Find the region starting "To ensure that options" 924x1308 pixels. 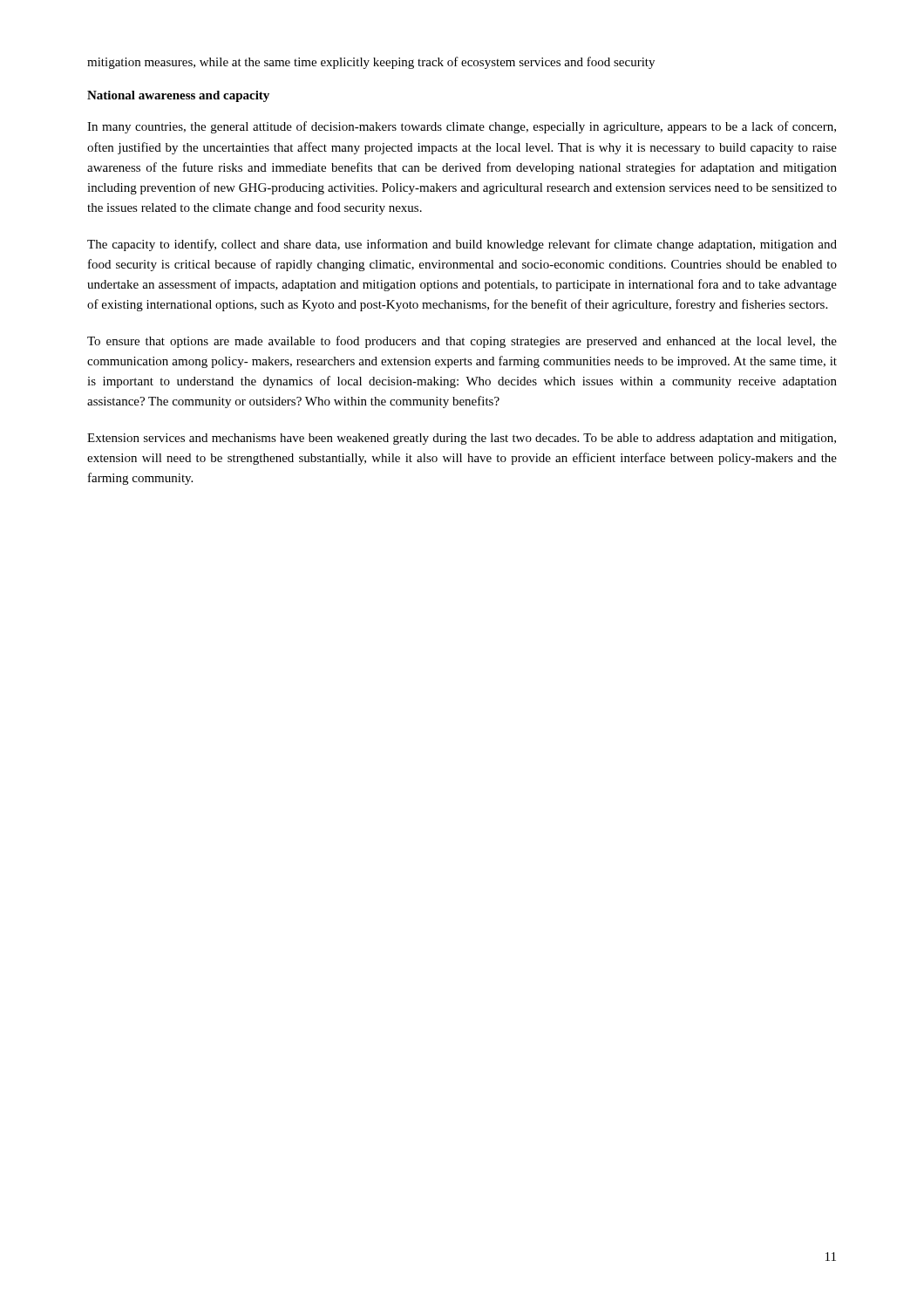pyautogui.click(x=462, y=371)
